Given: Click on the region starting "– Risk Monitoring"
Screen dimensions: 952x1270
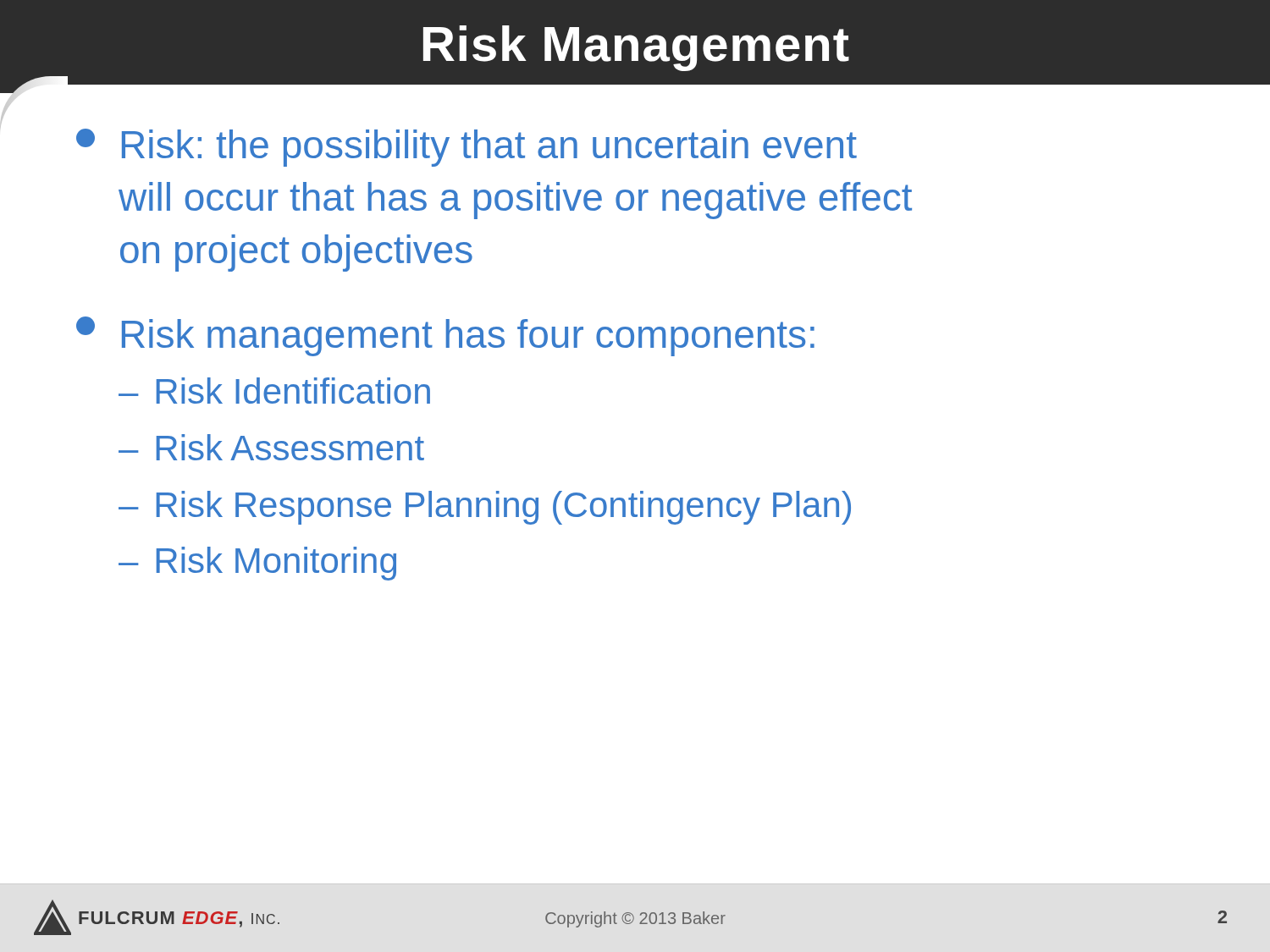Looking at the screenshot, I should pyautogui.click(x=259, y=561).
